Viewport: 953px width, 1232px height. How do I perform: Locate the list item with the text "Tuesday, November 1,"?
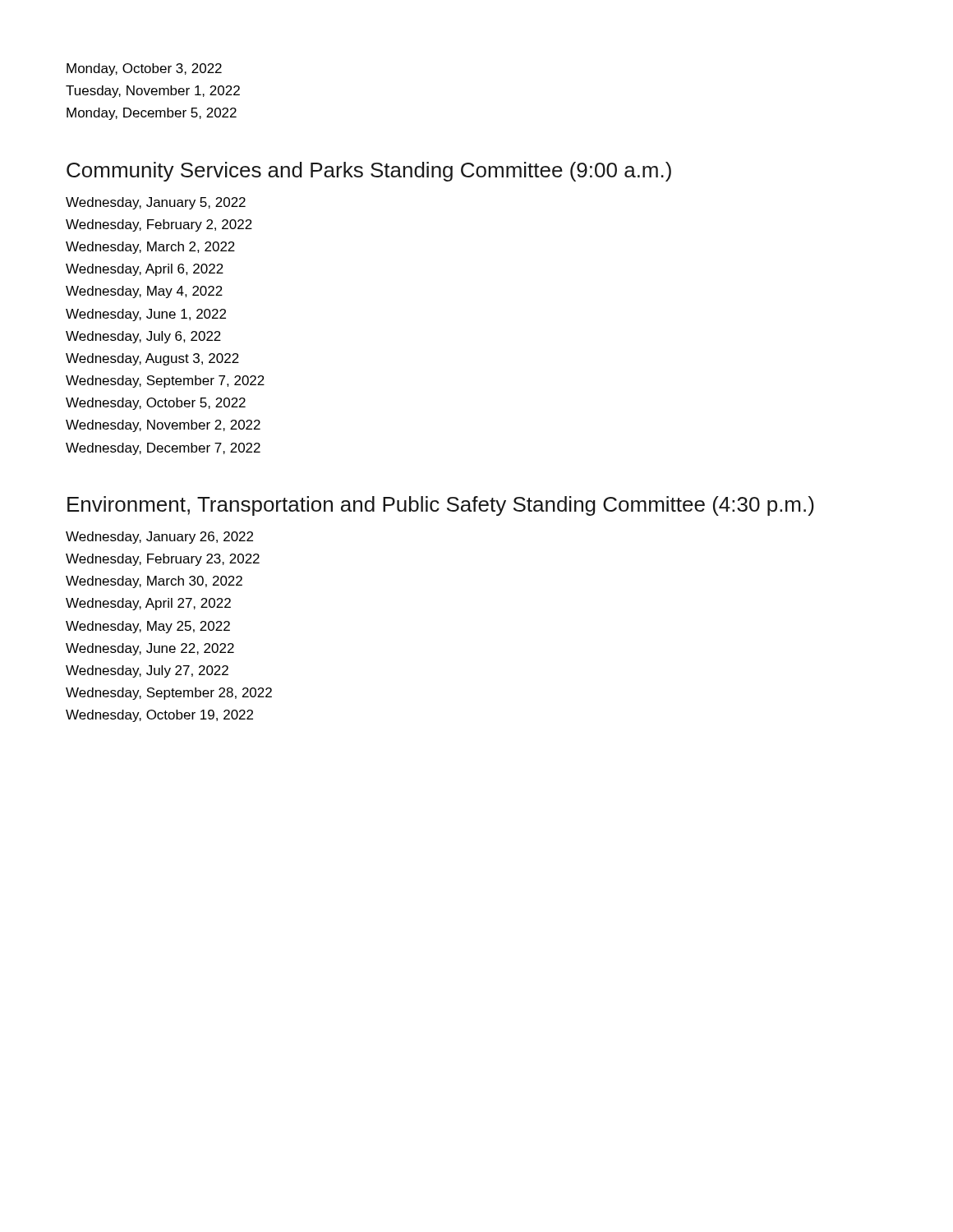153,91
